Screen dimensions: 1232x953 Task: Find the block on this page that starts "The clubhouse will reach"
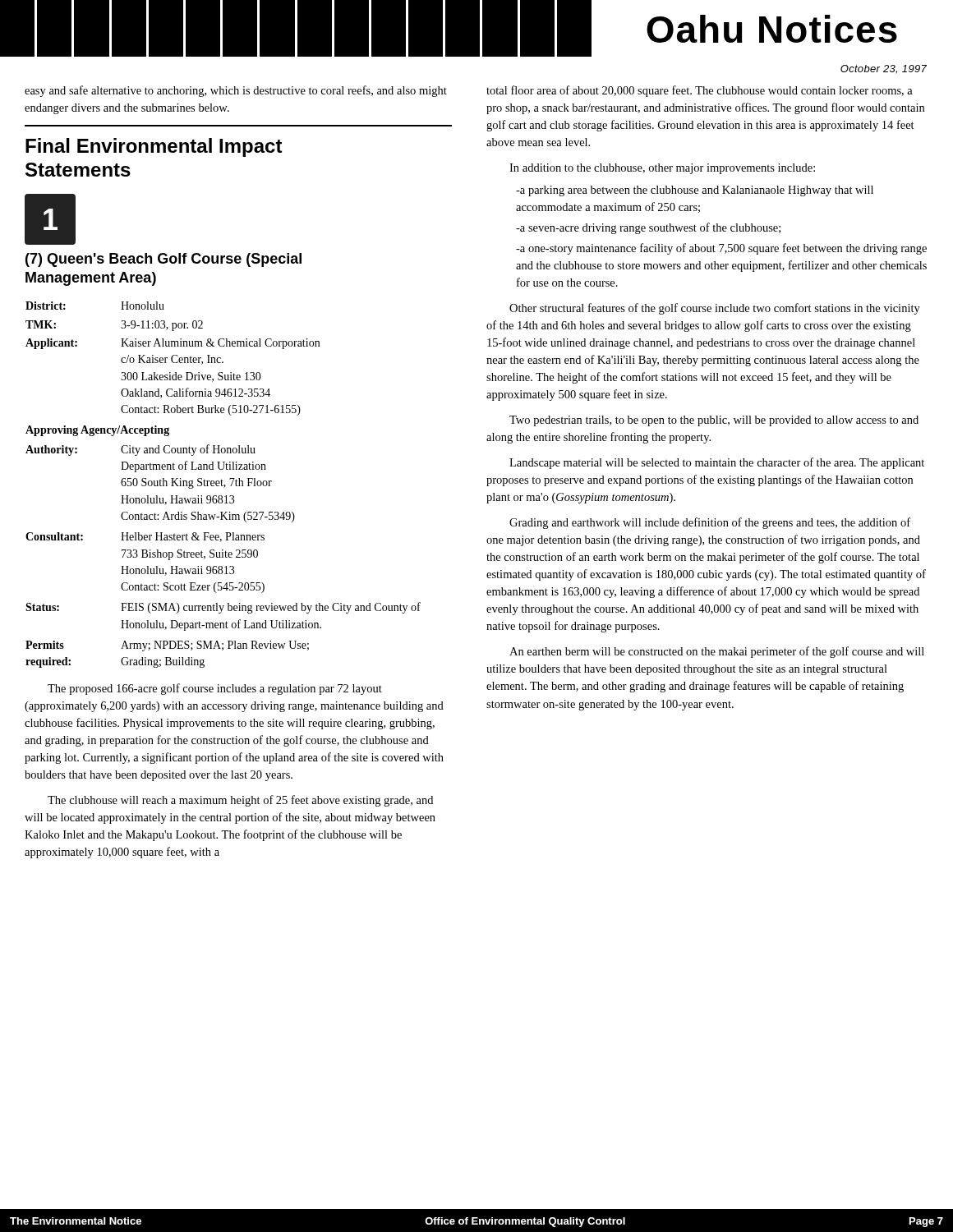[230, 826]
